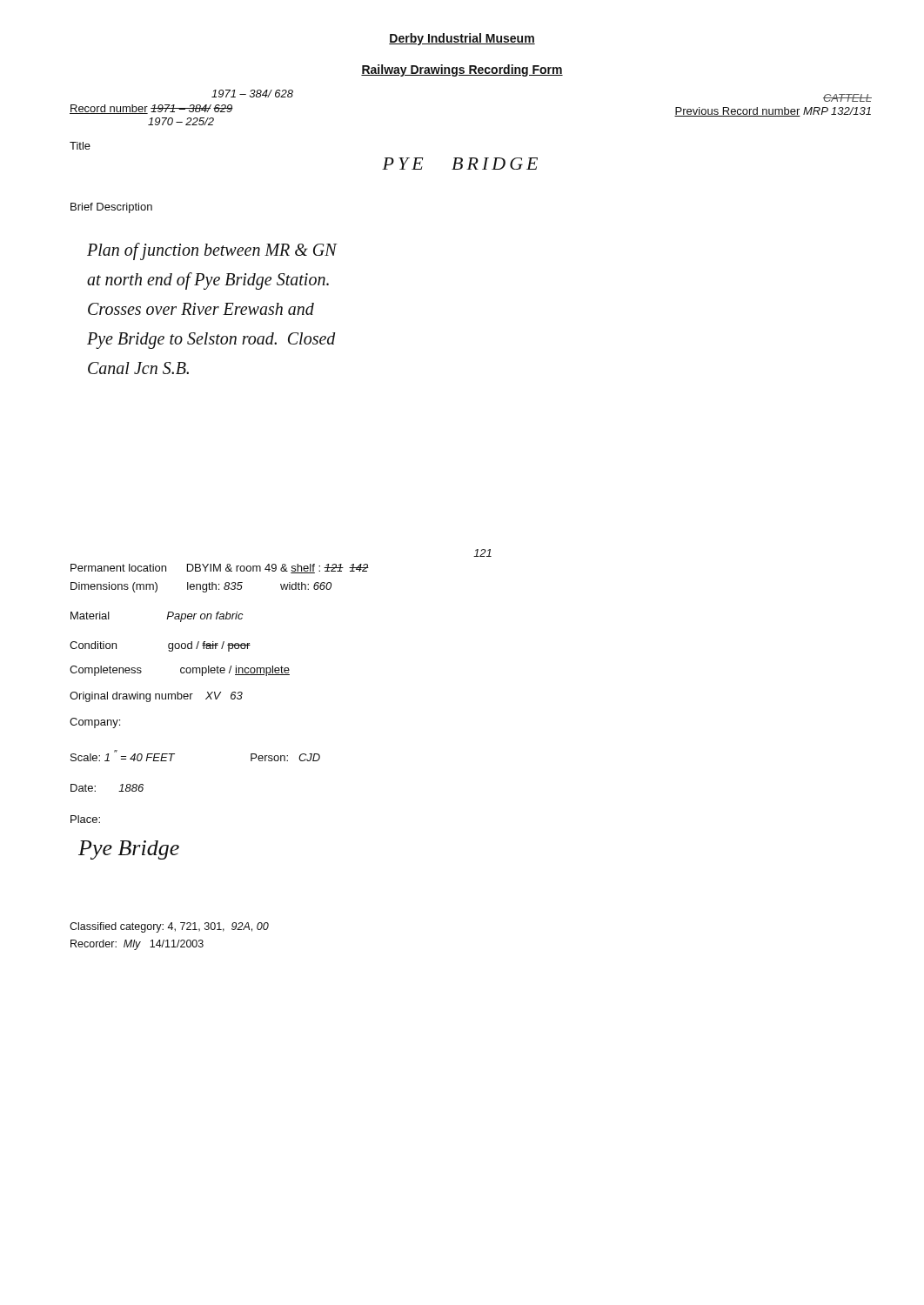Select the text block with the text "Plan of junction"

click(x=212, y=309)
